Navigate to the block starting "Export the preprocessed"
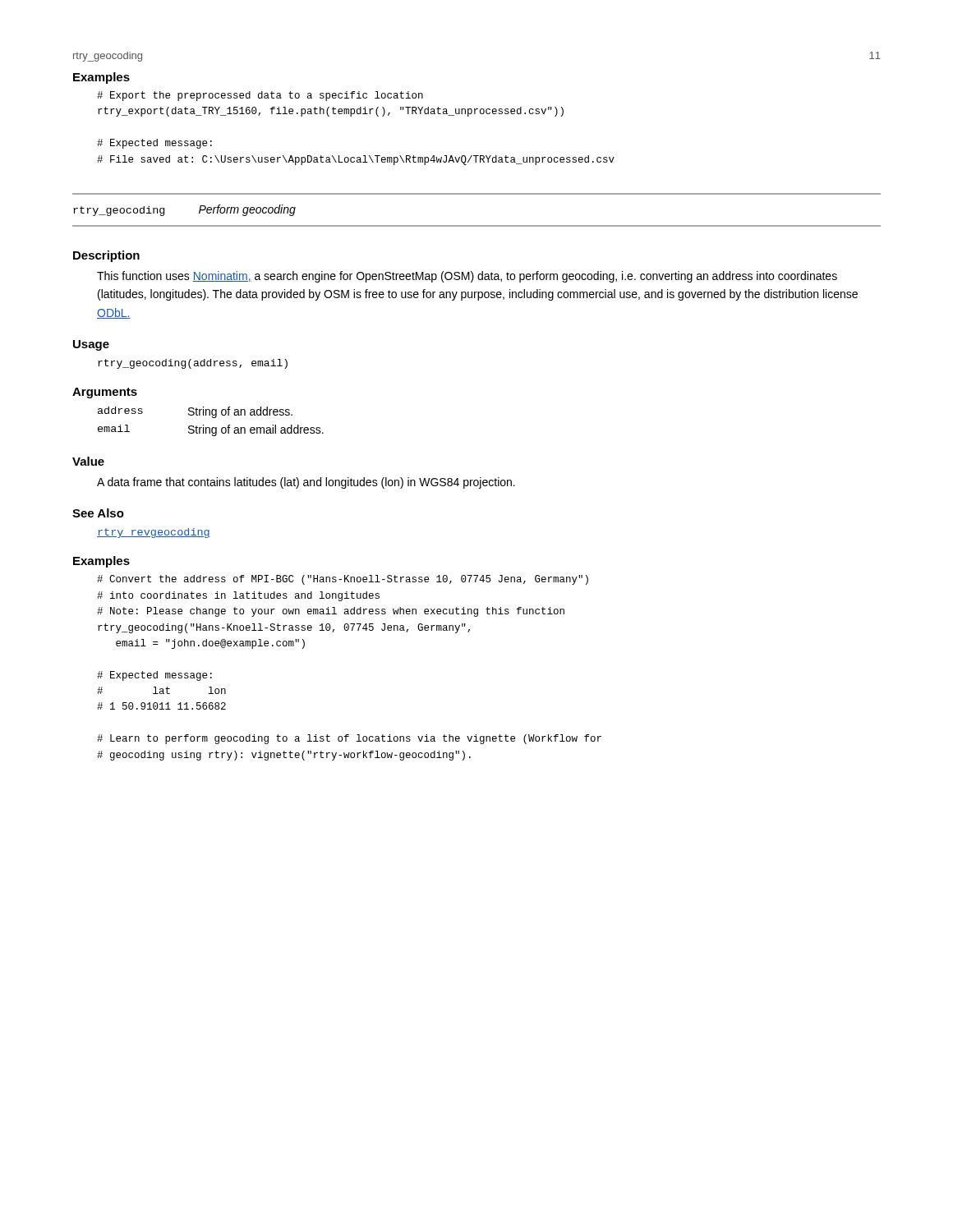Viewport: 953px width, 1232px height. [x=260, y=96]
